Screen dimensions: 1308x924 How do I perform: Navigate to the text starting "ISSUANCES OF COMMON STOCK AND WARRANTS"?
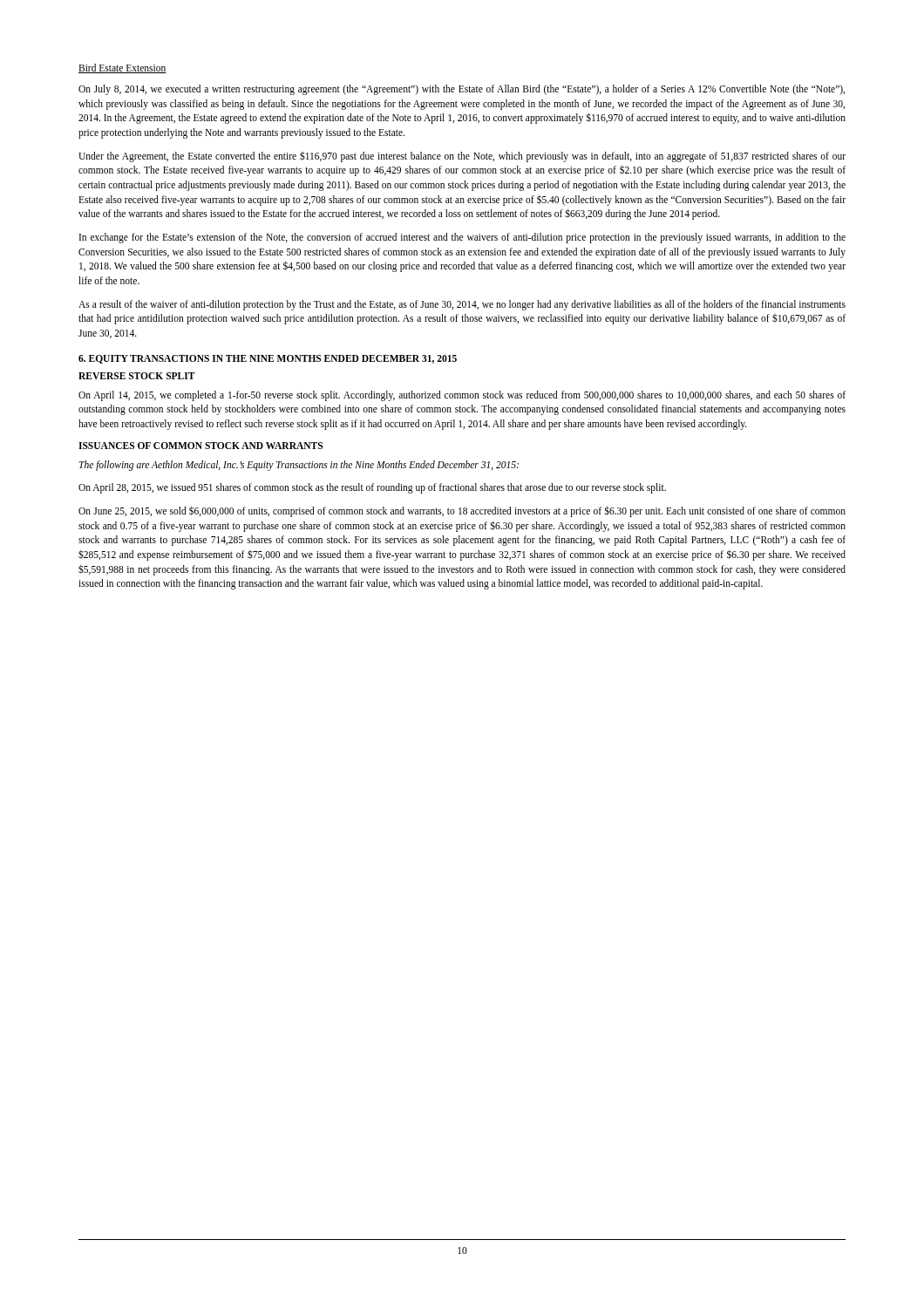point(201,445)
